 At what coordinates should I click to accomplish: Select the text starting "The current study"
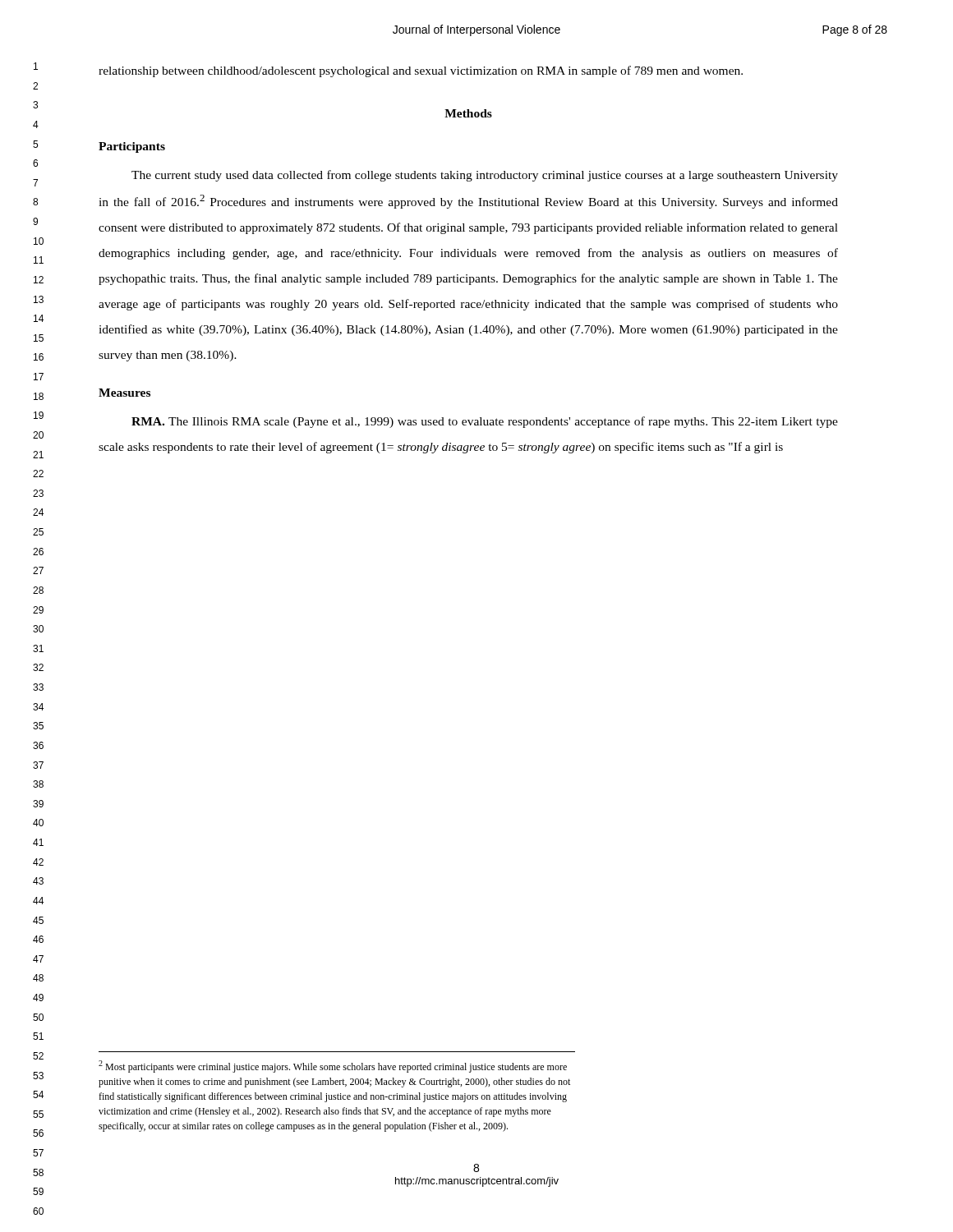click(x=468, y=265)
